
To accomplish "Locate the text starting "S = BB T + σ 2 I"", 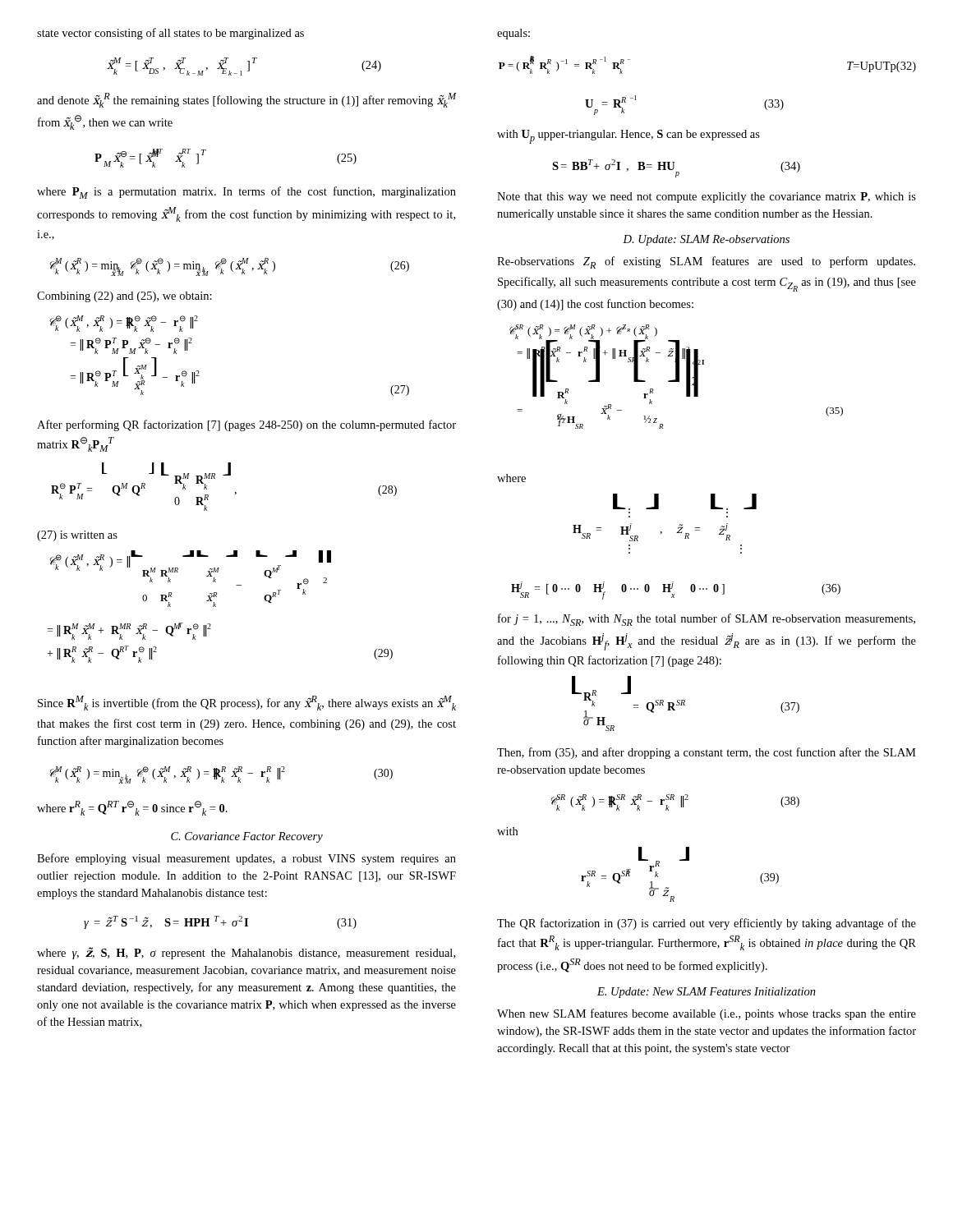I will click(x=676, y=168).
